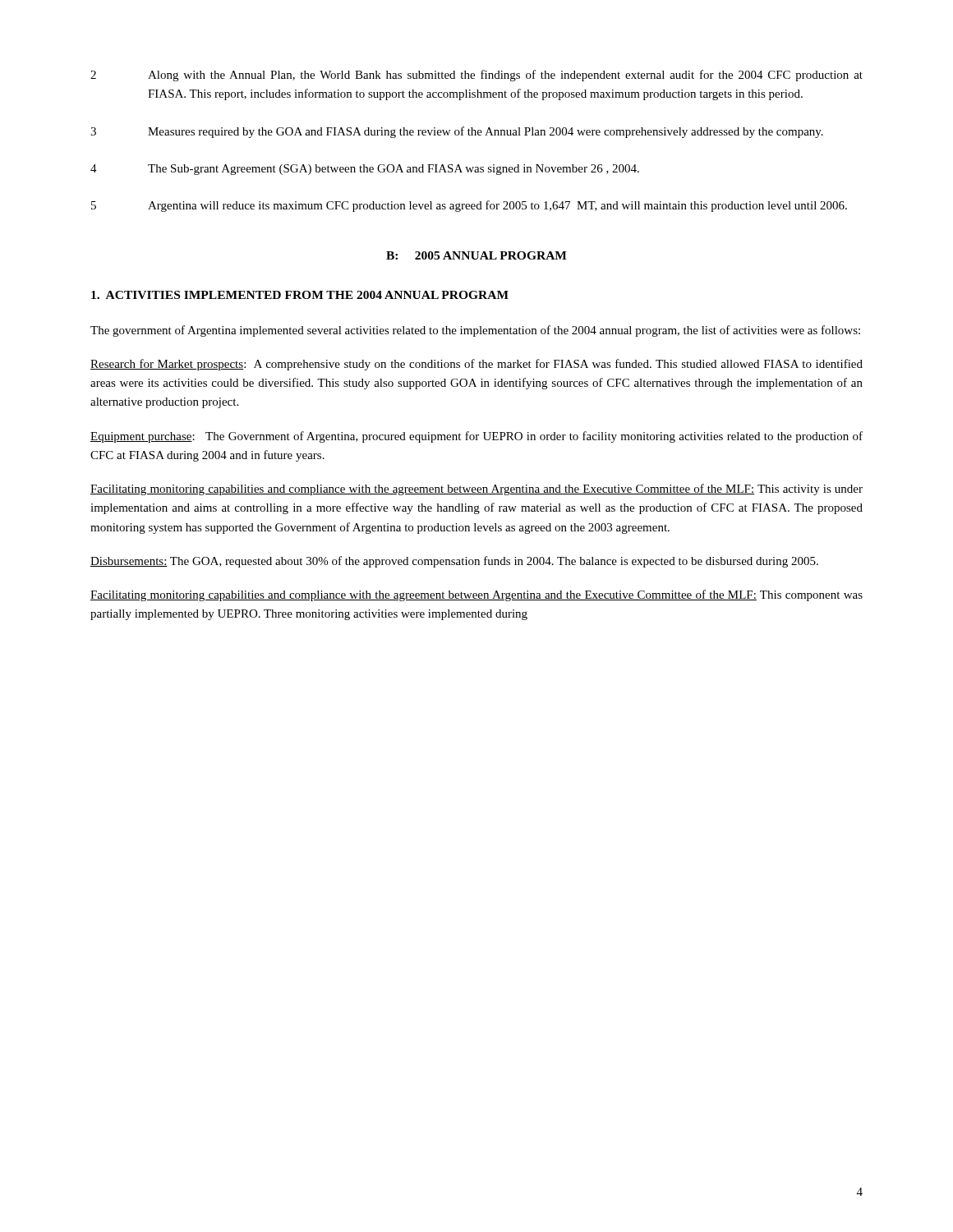The image size is (953, 1232).
Task: Point to the text block starting "The government of Argentina"
Action: pos(476,330)
